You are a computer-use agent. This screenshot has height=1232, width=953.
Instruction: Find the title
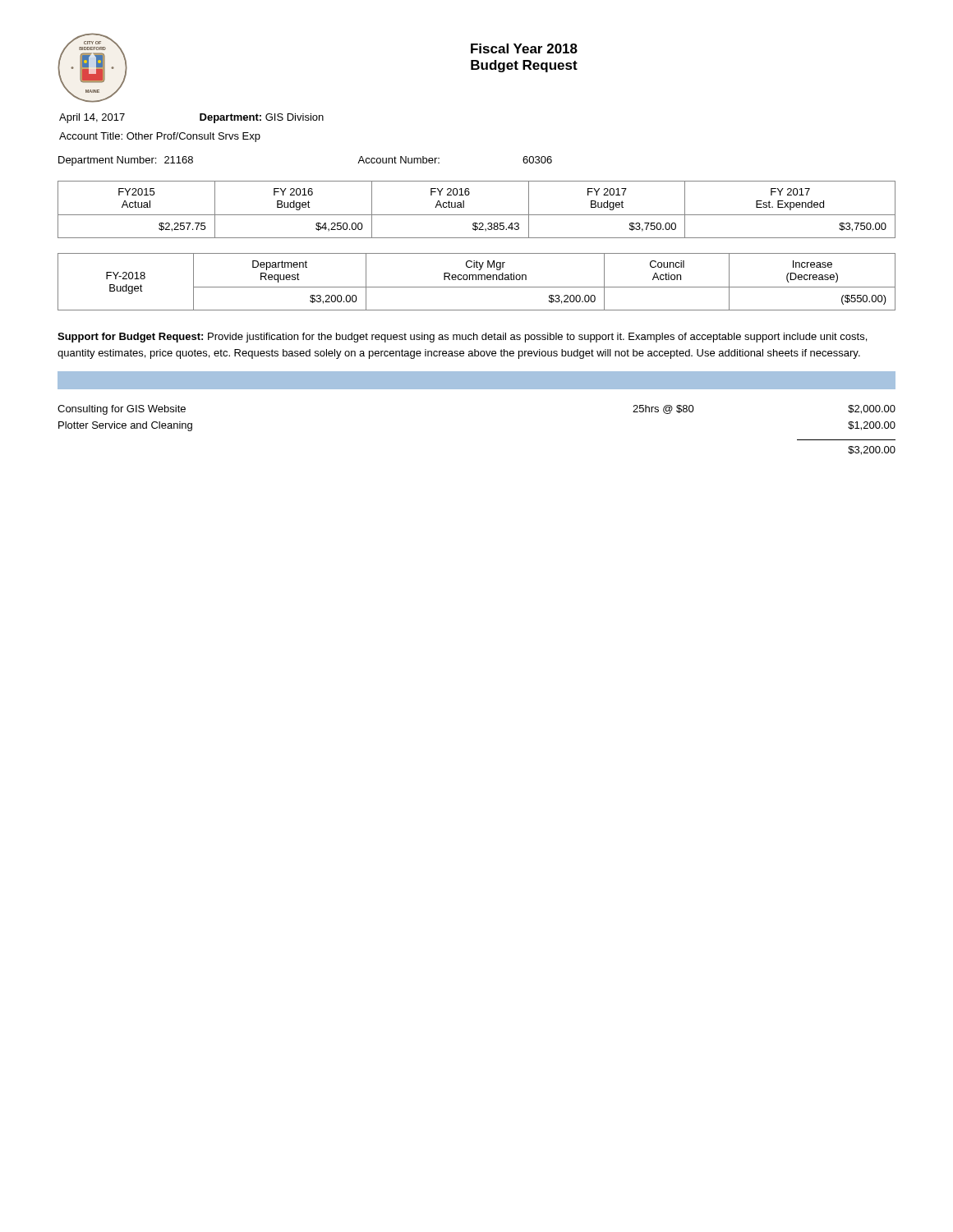[x=524, y=57]
